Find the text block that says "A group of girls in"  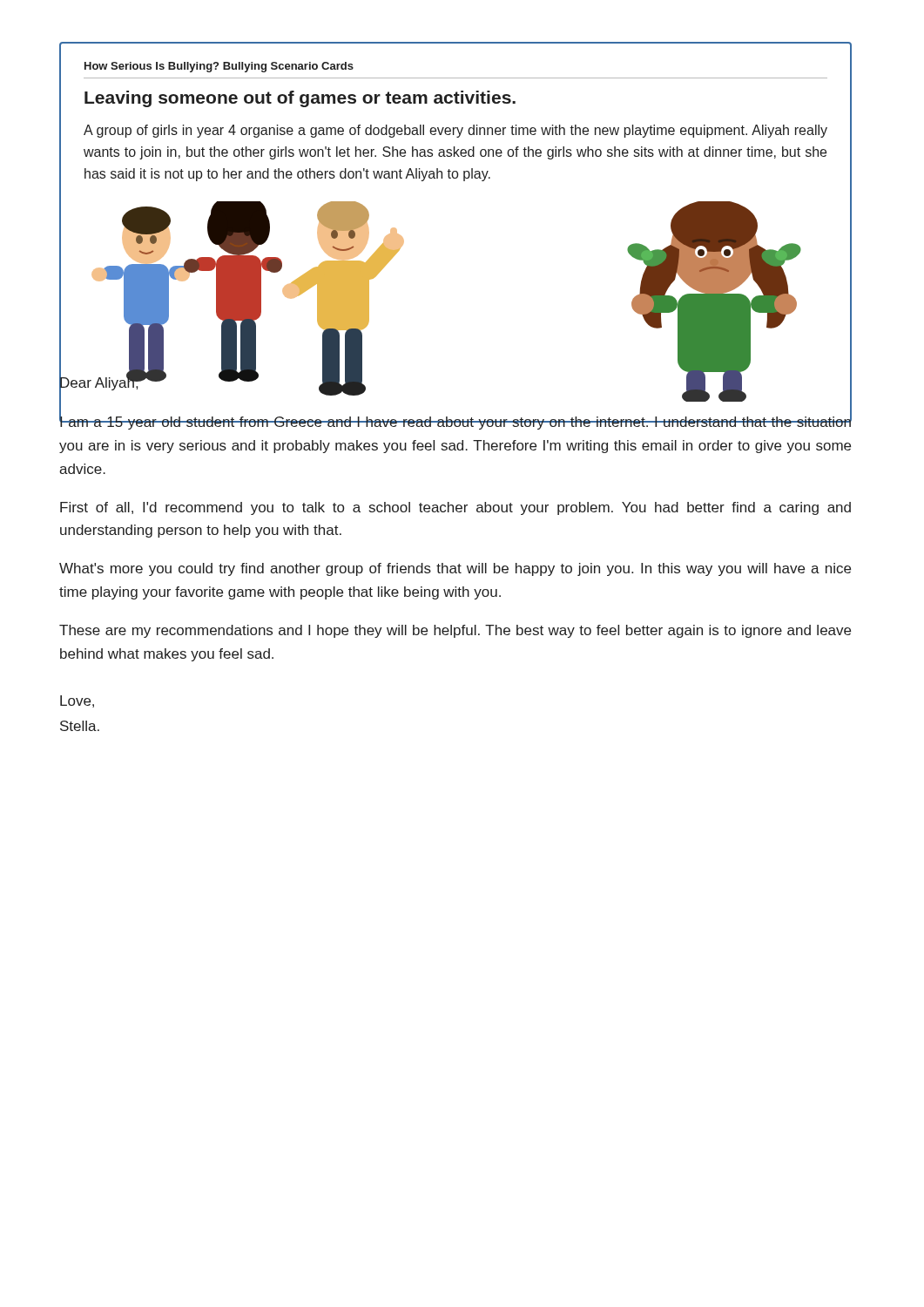455,152
